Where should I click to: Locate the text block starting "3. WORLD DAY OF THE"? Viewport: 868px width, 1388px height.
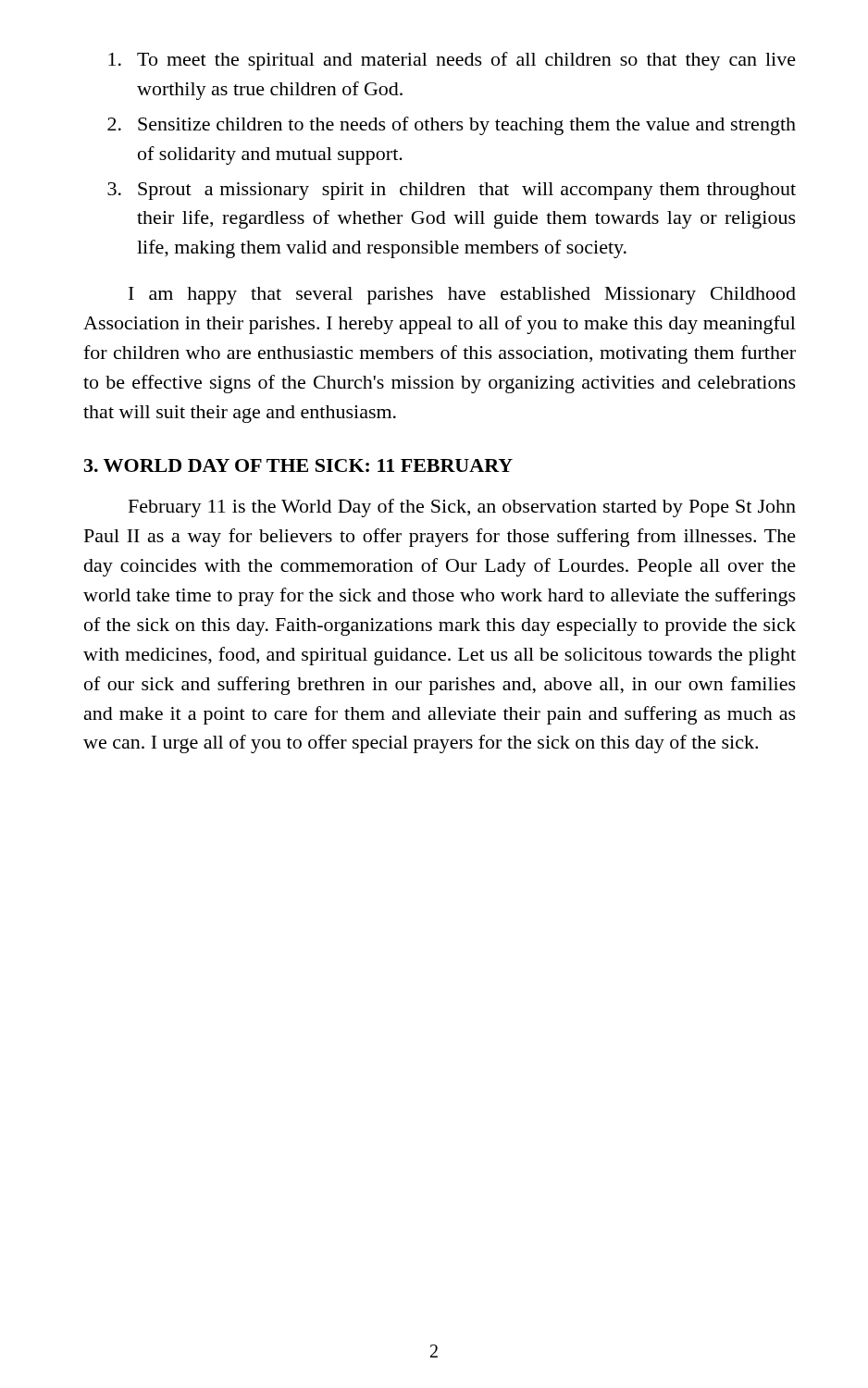click(x=298, y=465)
